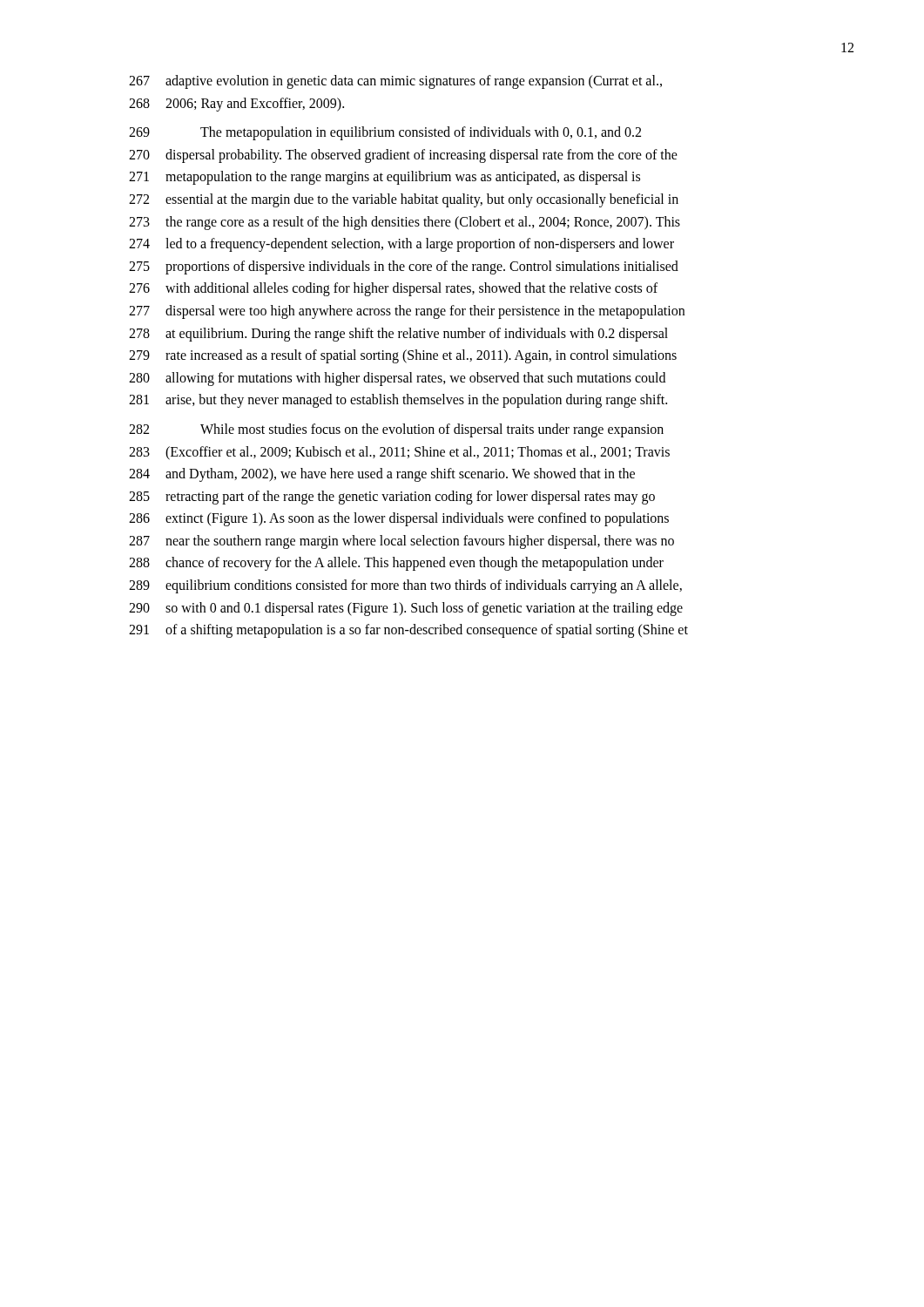Select the text starting "278 at equilibrium. During the"
The width and height of the screenshot is (924, 1307).
475,333
